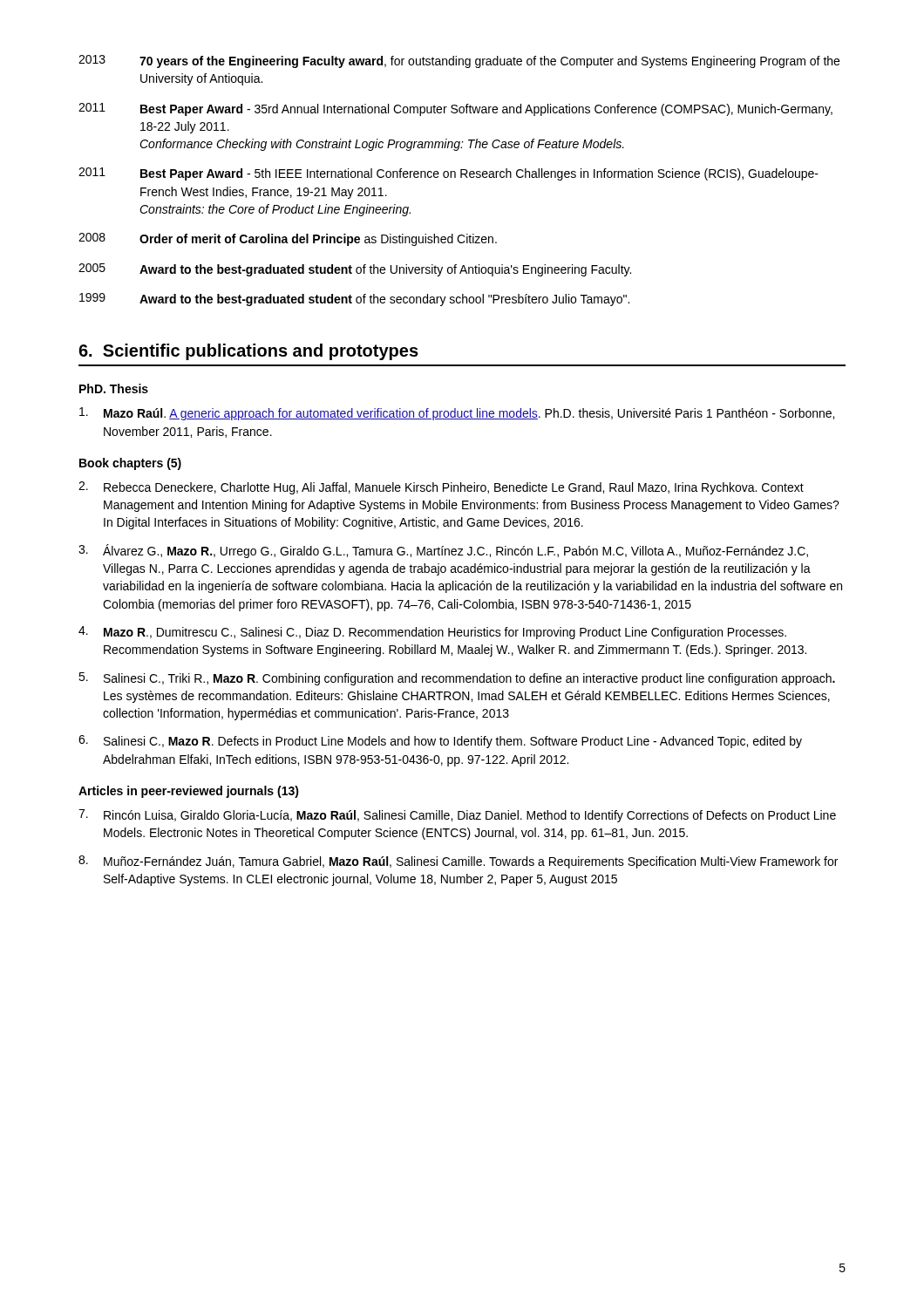Locate the passage starting "2005 Award to the best-graduated"
The image size is (924, 1308).
coord(462,269)
